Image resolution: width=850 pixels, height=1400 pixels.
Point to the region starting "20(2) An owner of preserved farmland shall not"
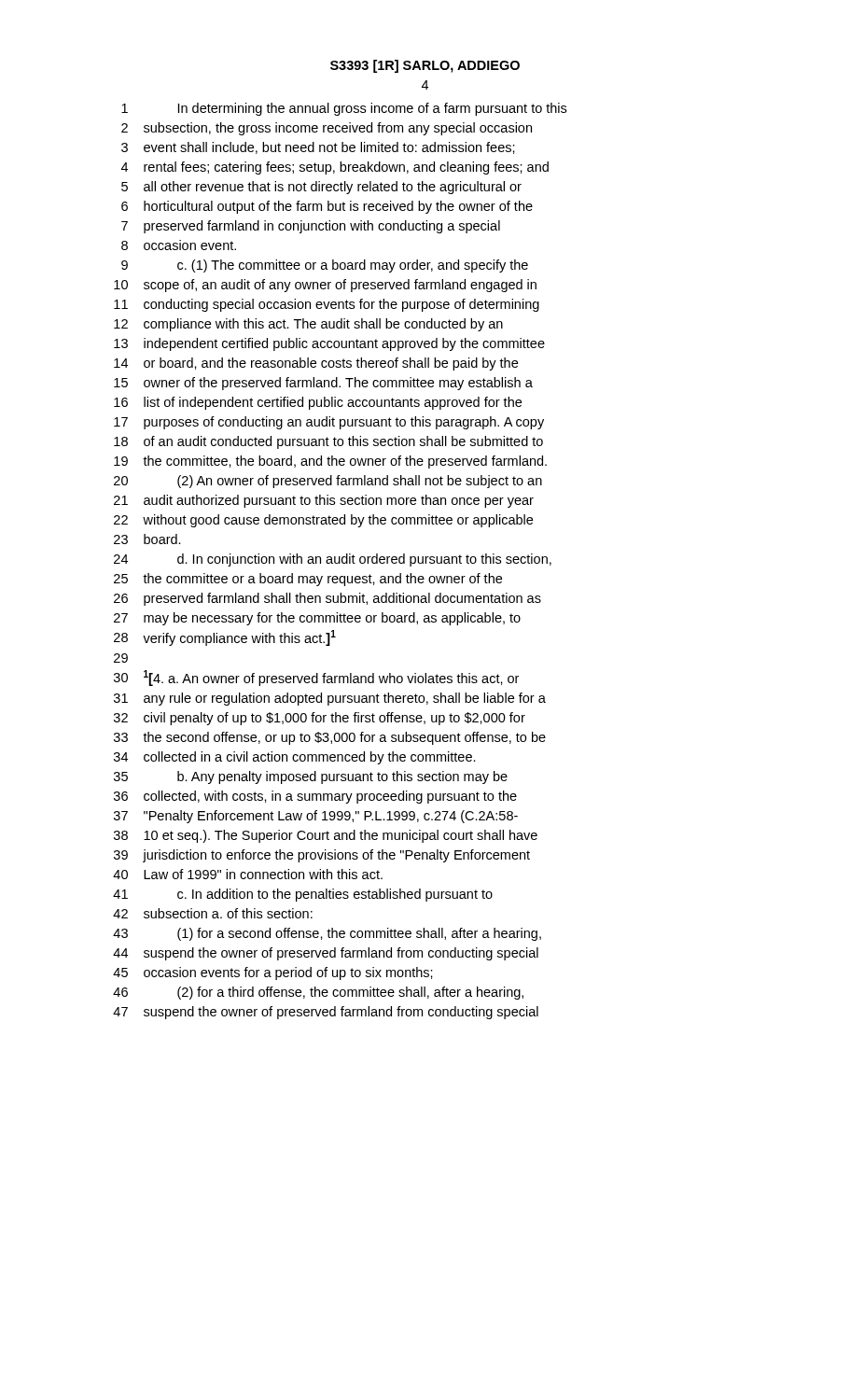click(425, 511)
